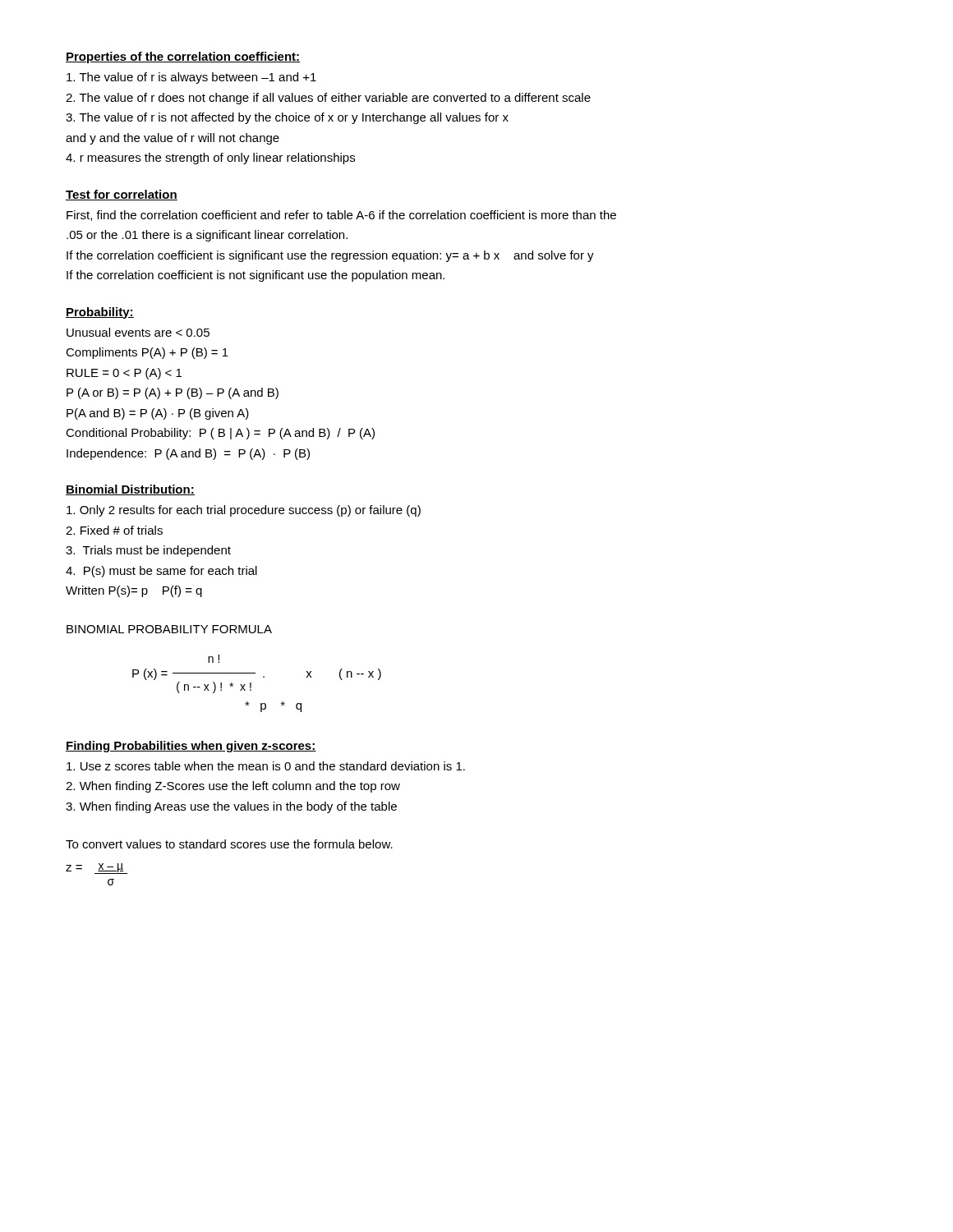Locate the block of text that opens with "P(A and B) ="
The height and width of the screenshot is (1232, 953).
tap(157, 412)
